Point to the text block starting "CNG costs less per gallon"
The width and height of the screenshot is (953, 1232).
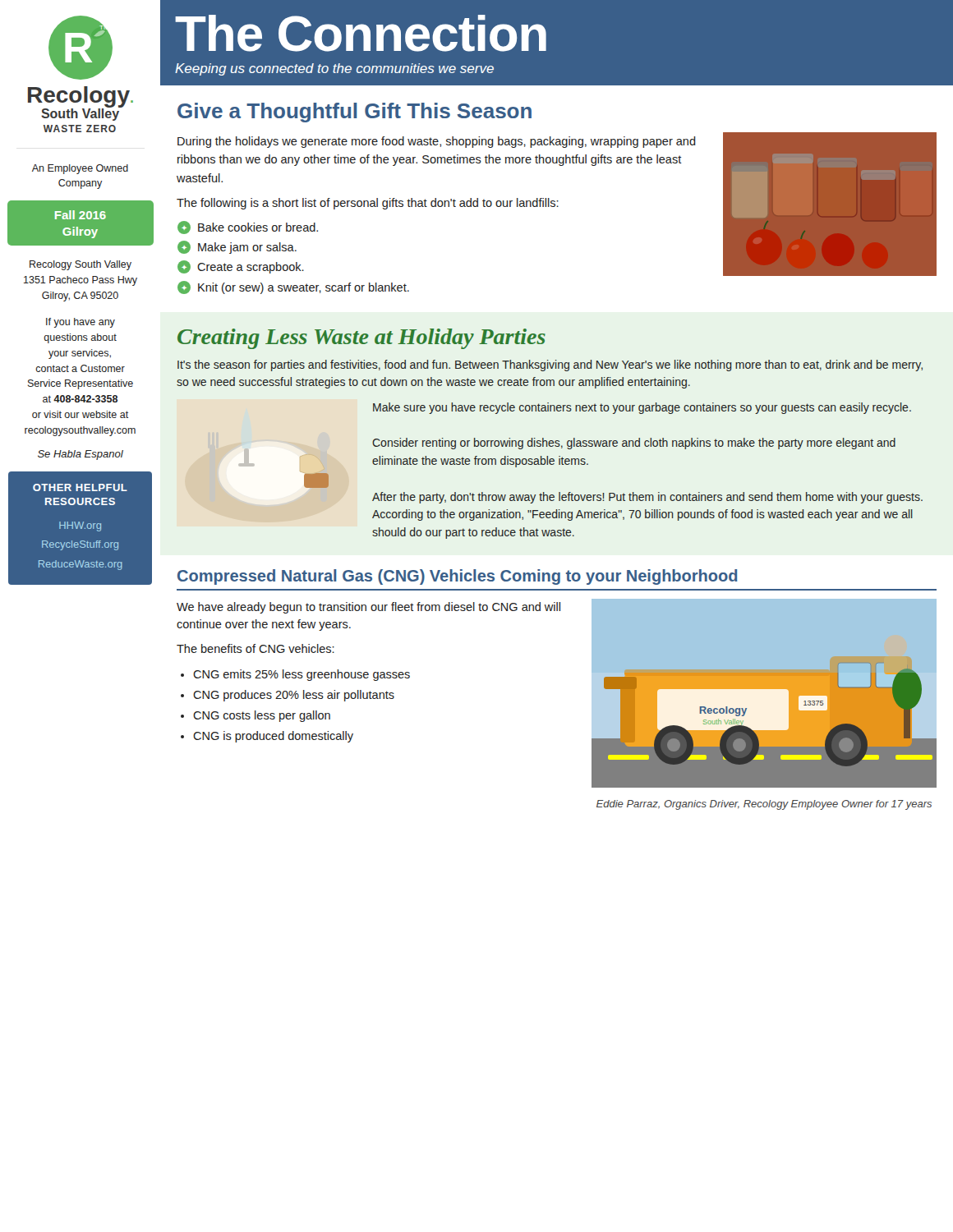(x=262, y=716)
